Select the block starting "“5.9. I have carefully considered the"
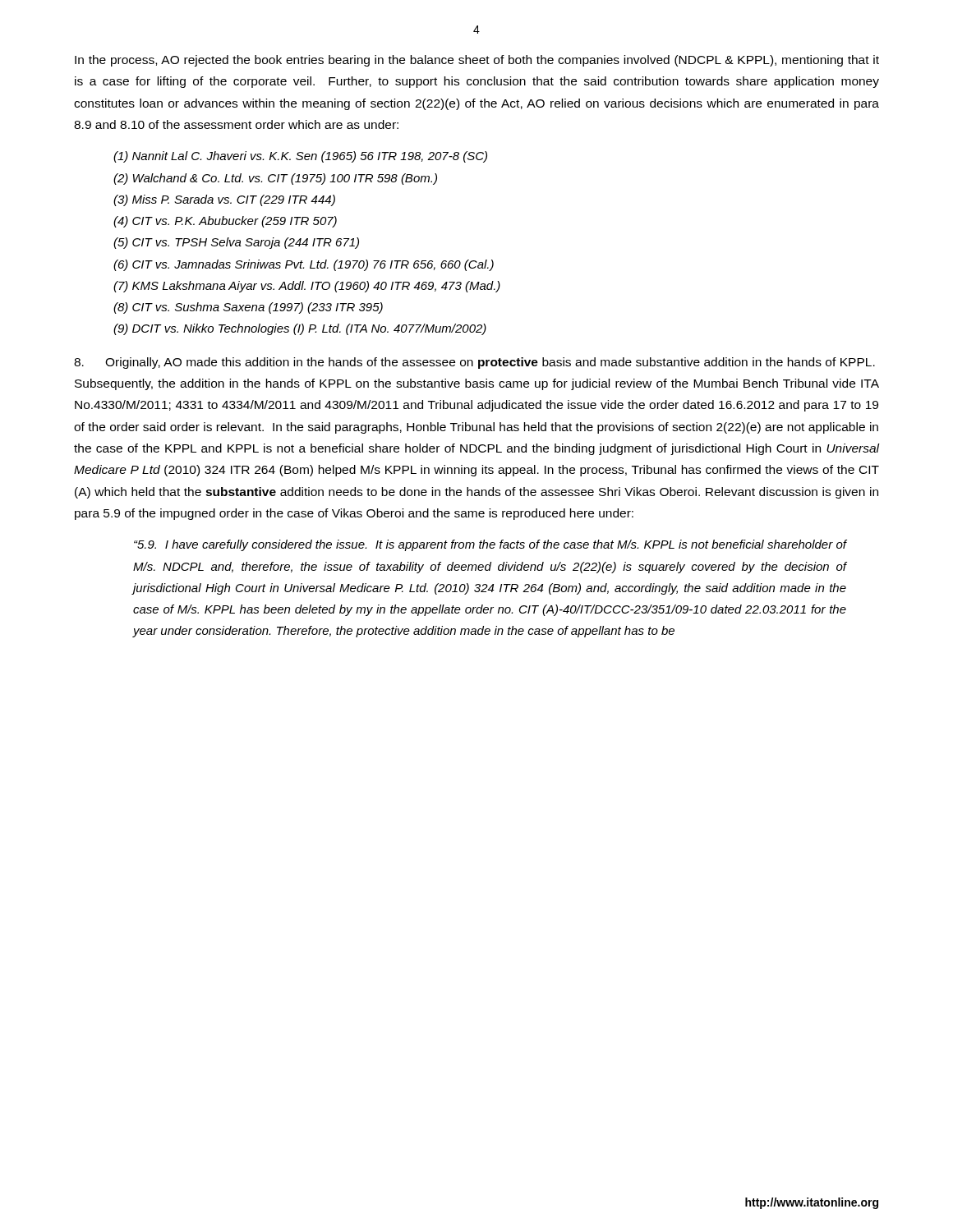The image size is (953, 1232). 490,588
